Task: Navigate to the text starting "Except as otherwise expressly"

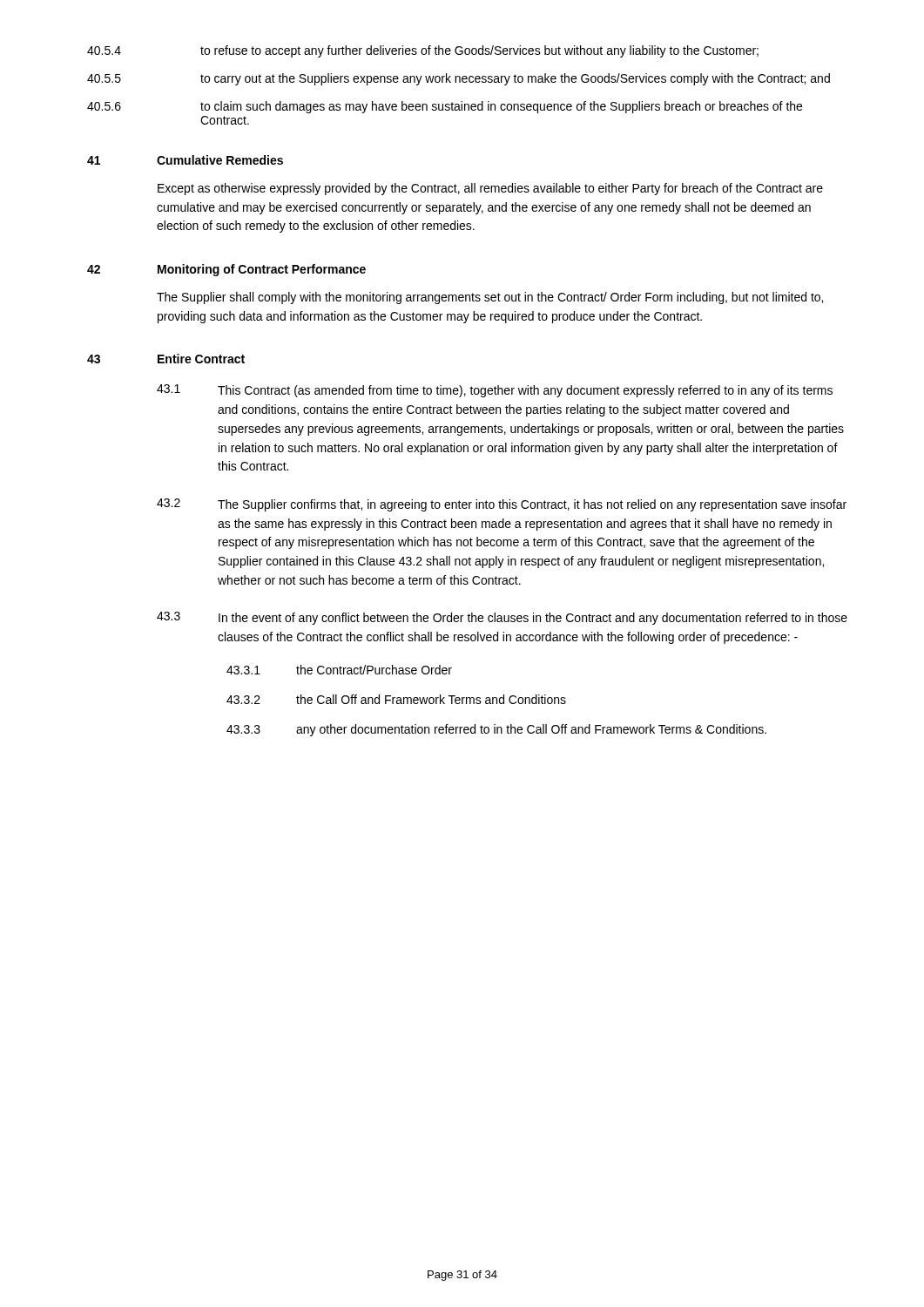Action: (490, 207)
